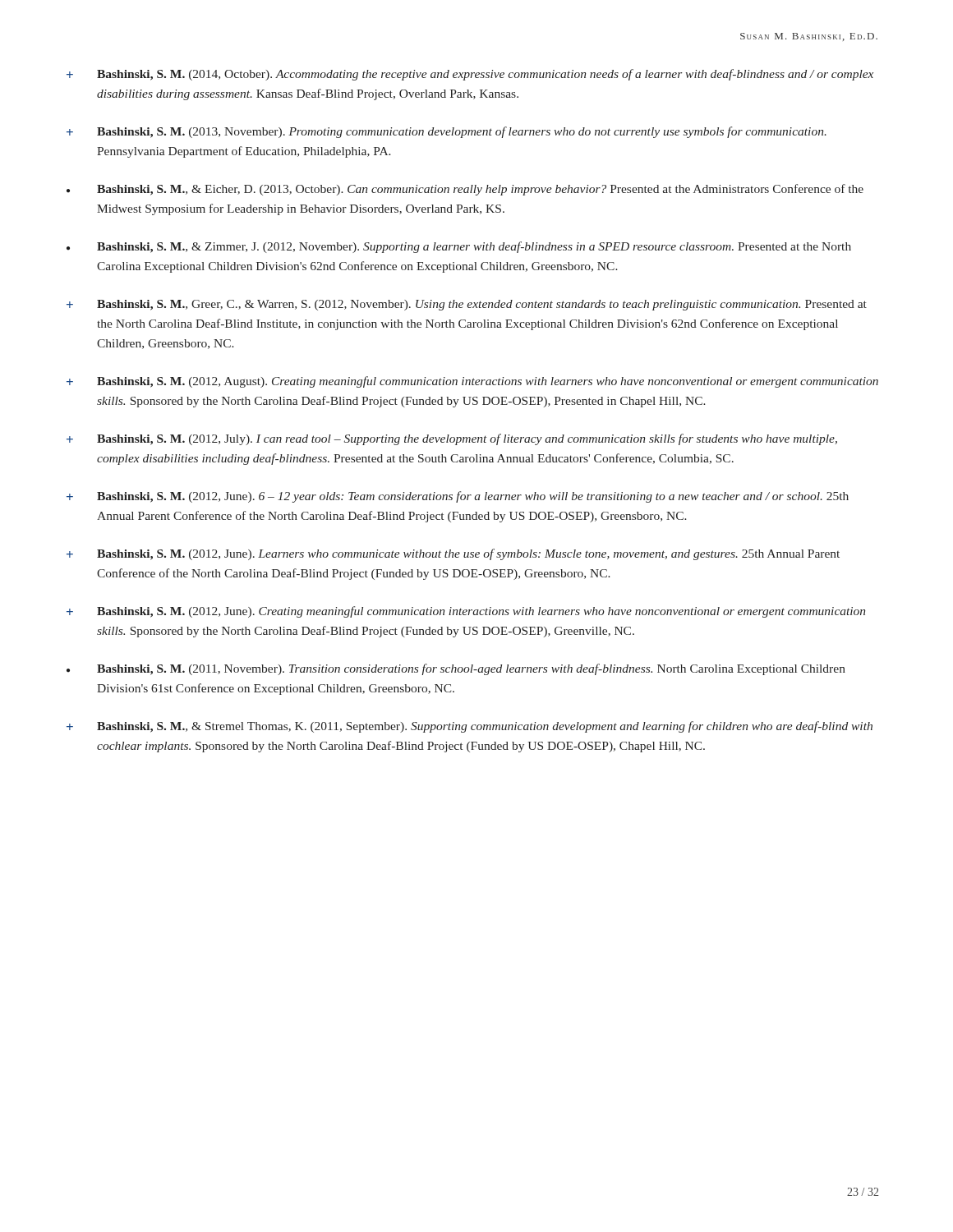Find the region starting "● Bashinski, S. M. (2011,"
This screenshot has height=1232, width=953.
[472, 679]
